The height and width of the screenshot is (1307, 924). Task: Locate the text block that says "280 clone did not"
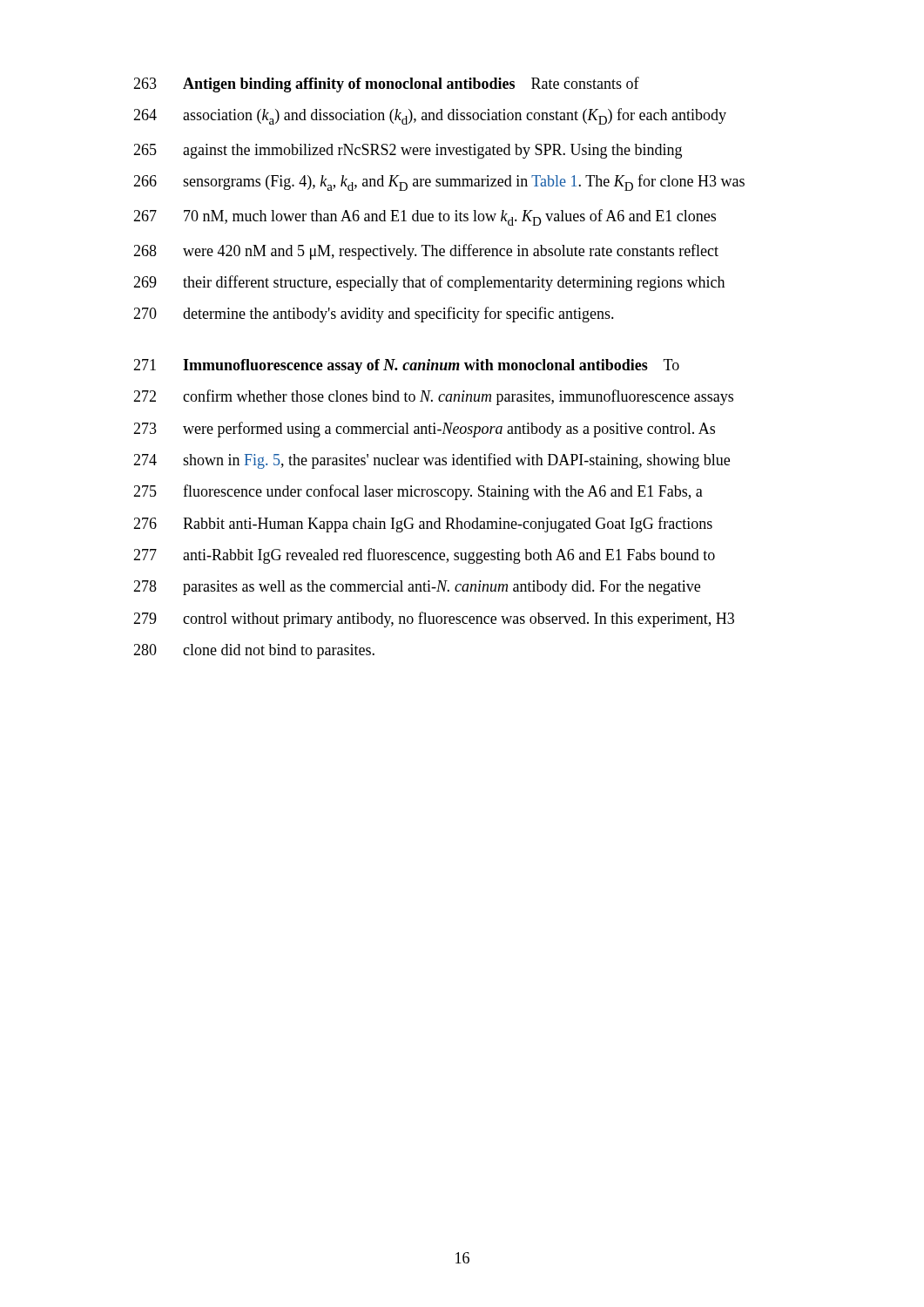click(x=254, y=651)
